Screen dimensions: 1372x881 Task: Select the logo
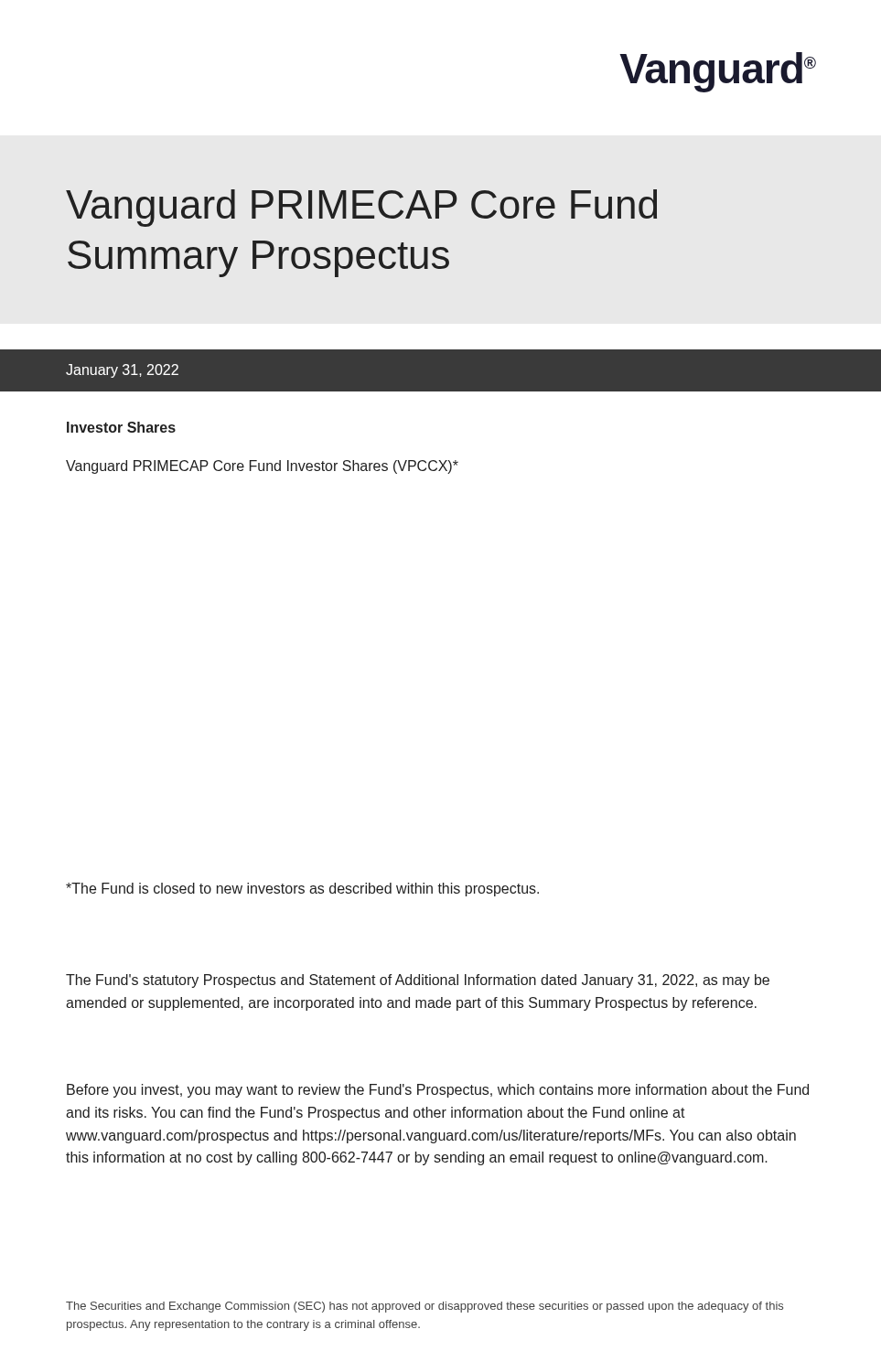714,69
